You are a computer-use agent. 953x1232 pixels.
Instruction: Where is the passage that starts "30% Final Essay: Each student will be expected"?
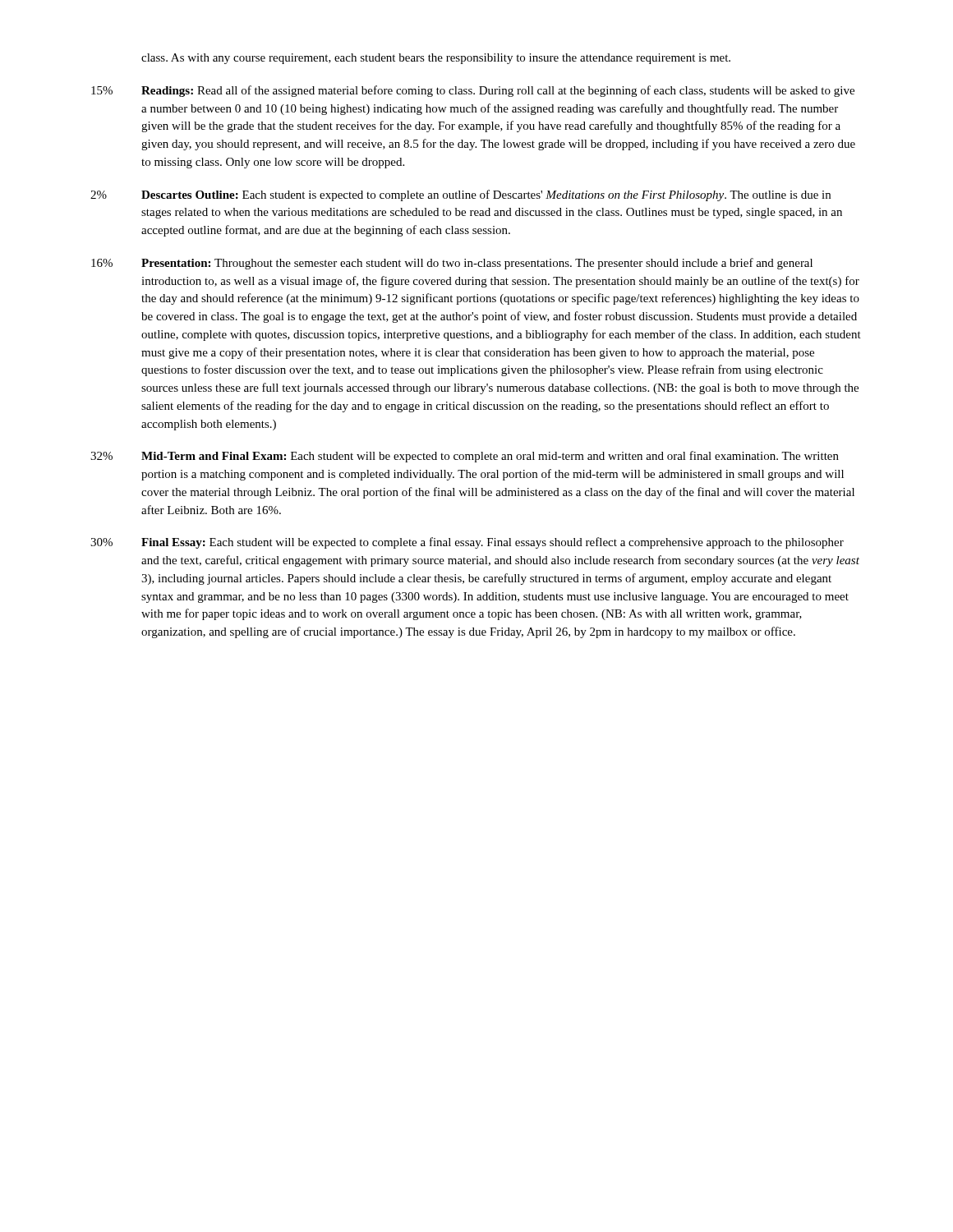click(x=476, y=588)
